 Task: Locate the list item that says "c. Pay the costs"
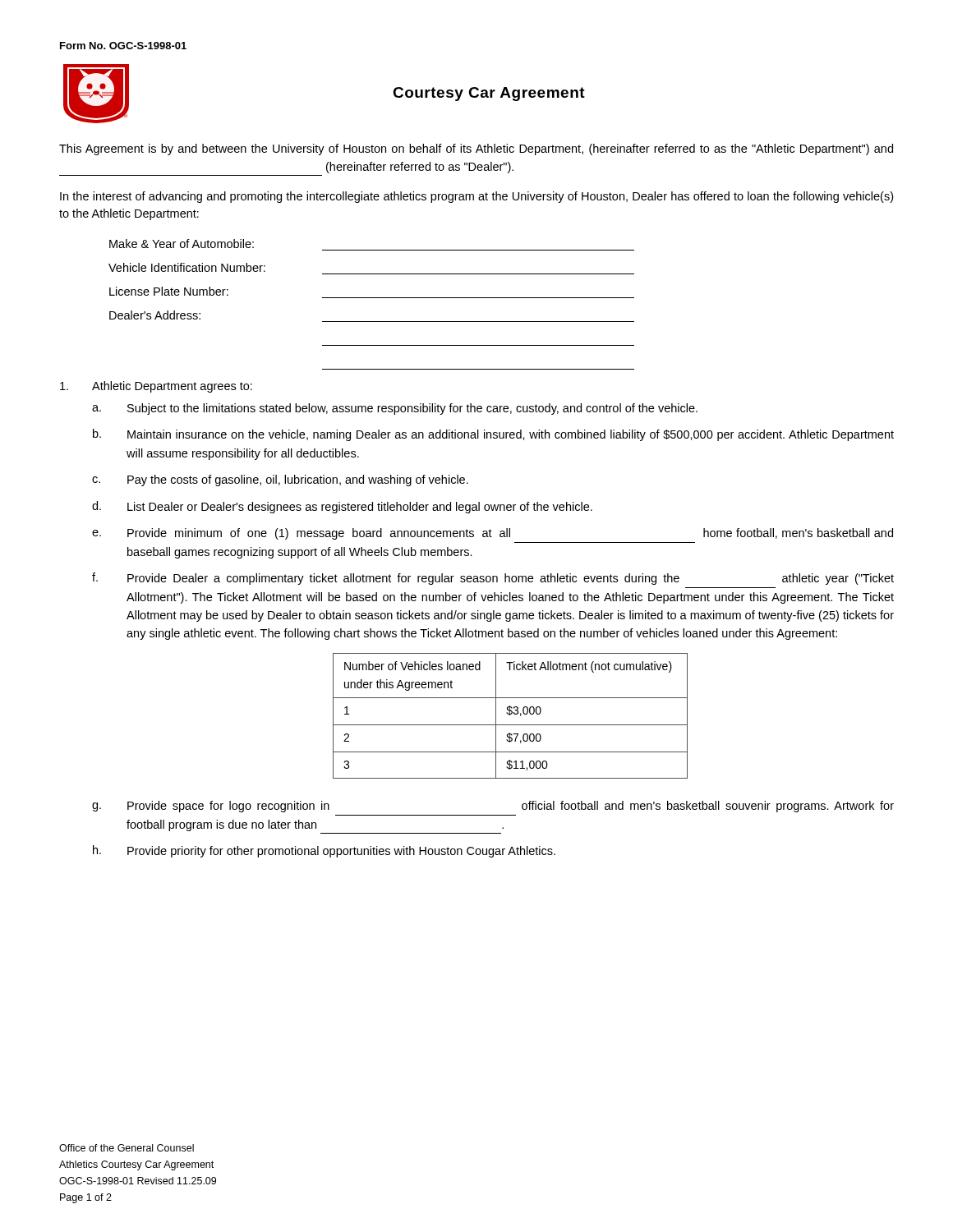[280, 480]
